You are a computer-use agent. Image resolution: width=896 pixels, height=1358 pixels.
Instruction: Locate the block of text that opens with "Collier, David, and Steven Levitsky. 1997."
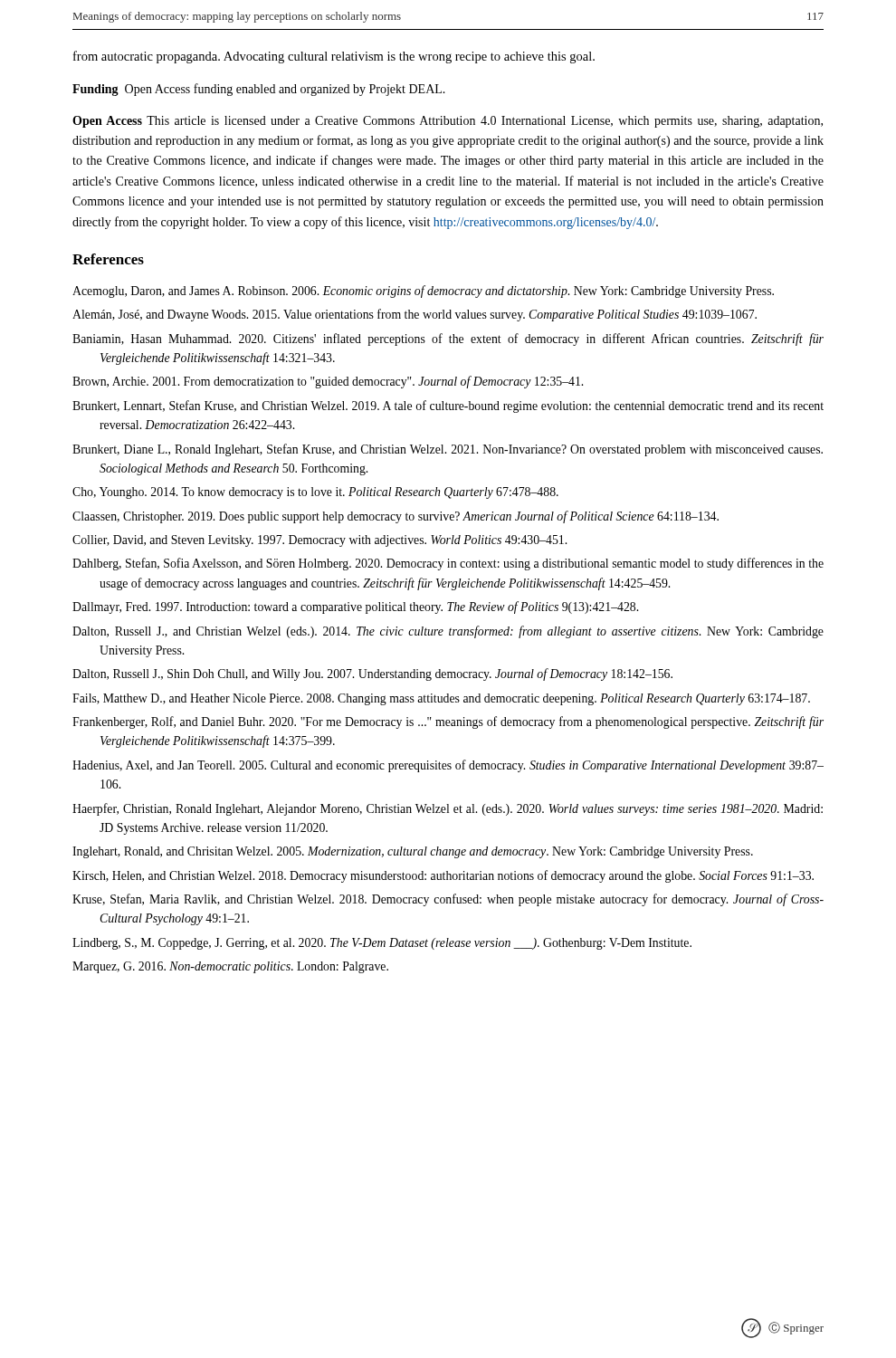click(320, 540)
